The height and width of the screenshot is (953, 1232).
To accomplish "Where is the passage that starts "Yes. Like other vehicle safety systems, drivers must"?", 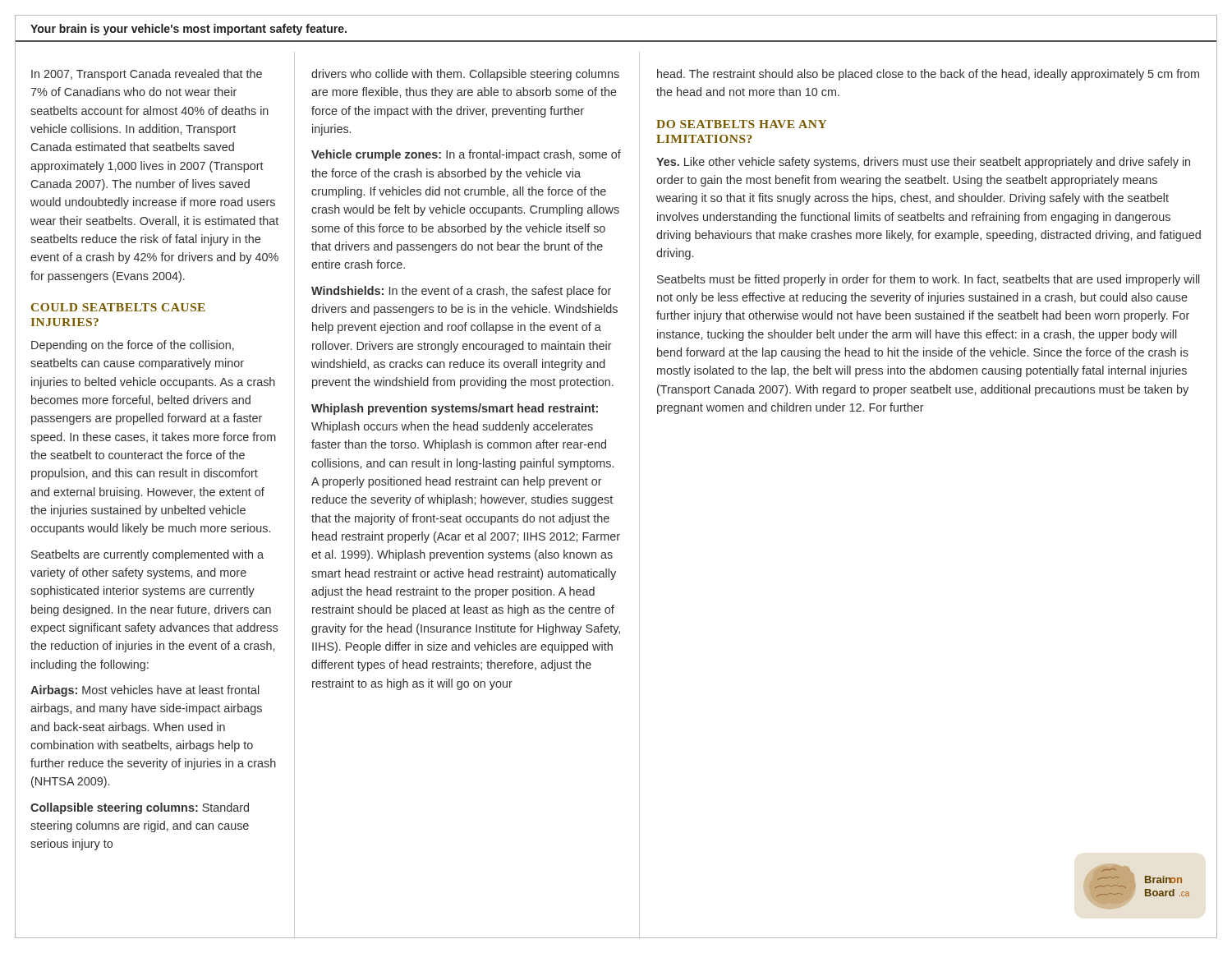I will pyautogui.click(x=929, y=208).
